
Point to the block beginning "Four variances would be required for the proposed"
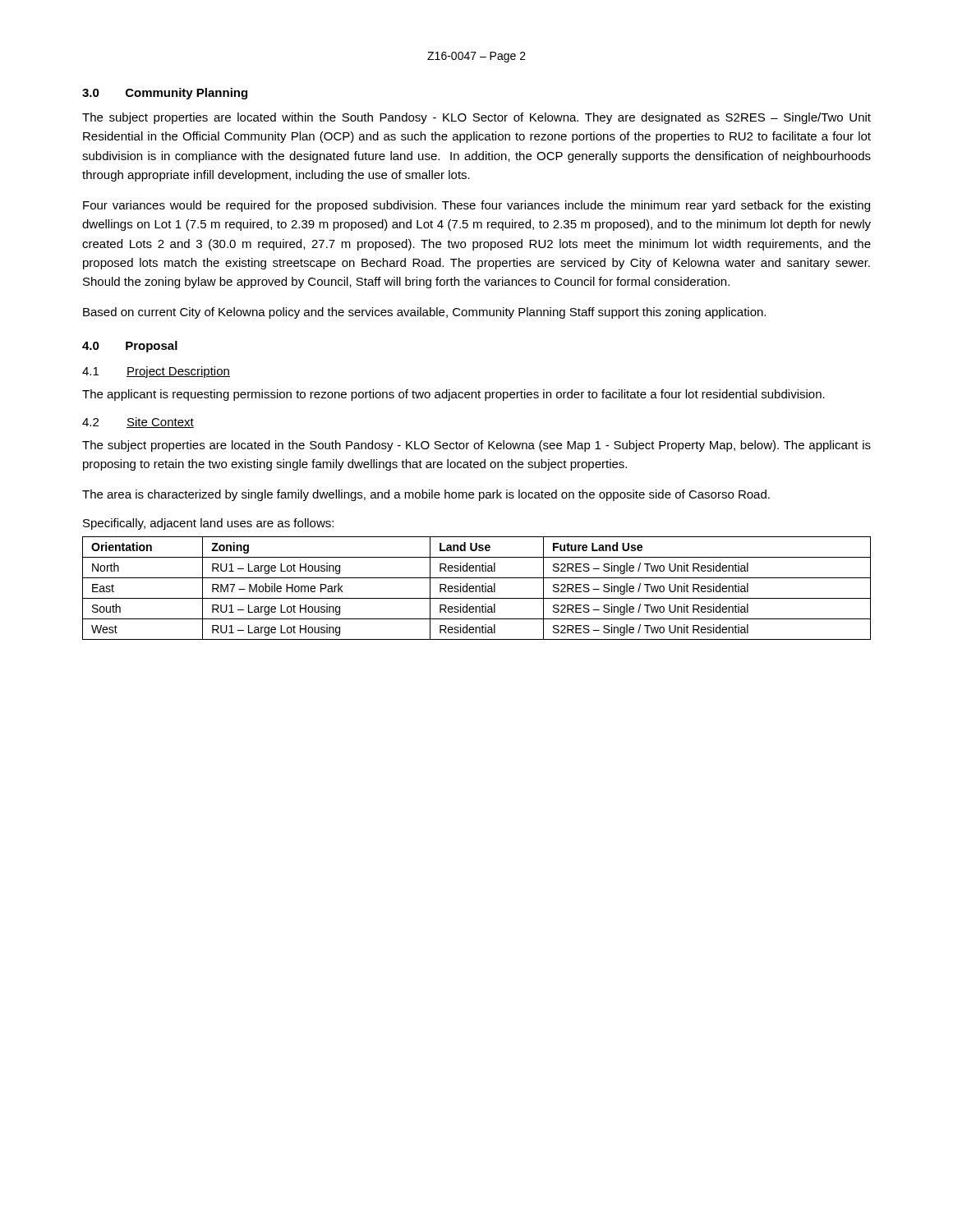[476, 243]
